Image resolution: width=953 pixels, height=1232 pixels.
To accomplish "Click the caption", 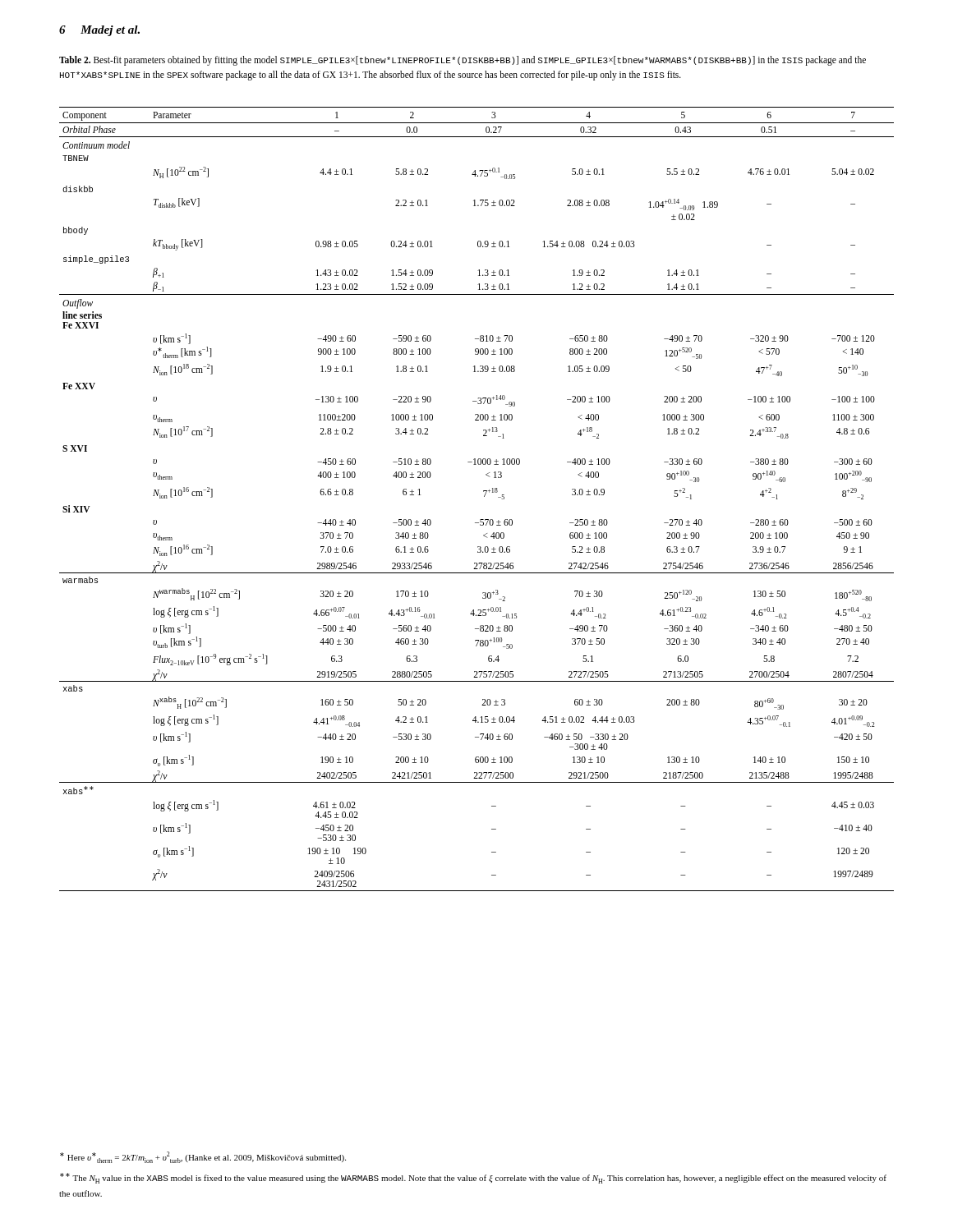I will tap(463, 68).
